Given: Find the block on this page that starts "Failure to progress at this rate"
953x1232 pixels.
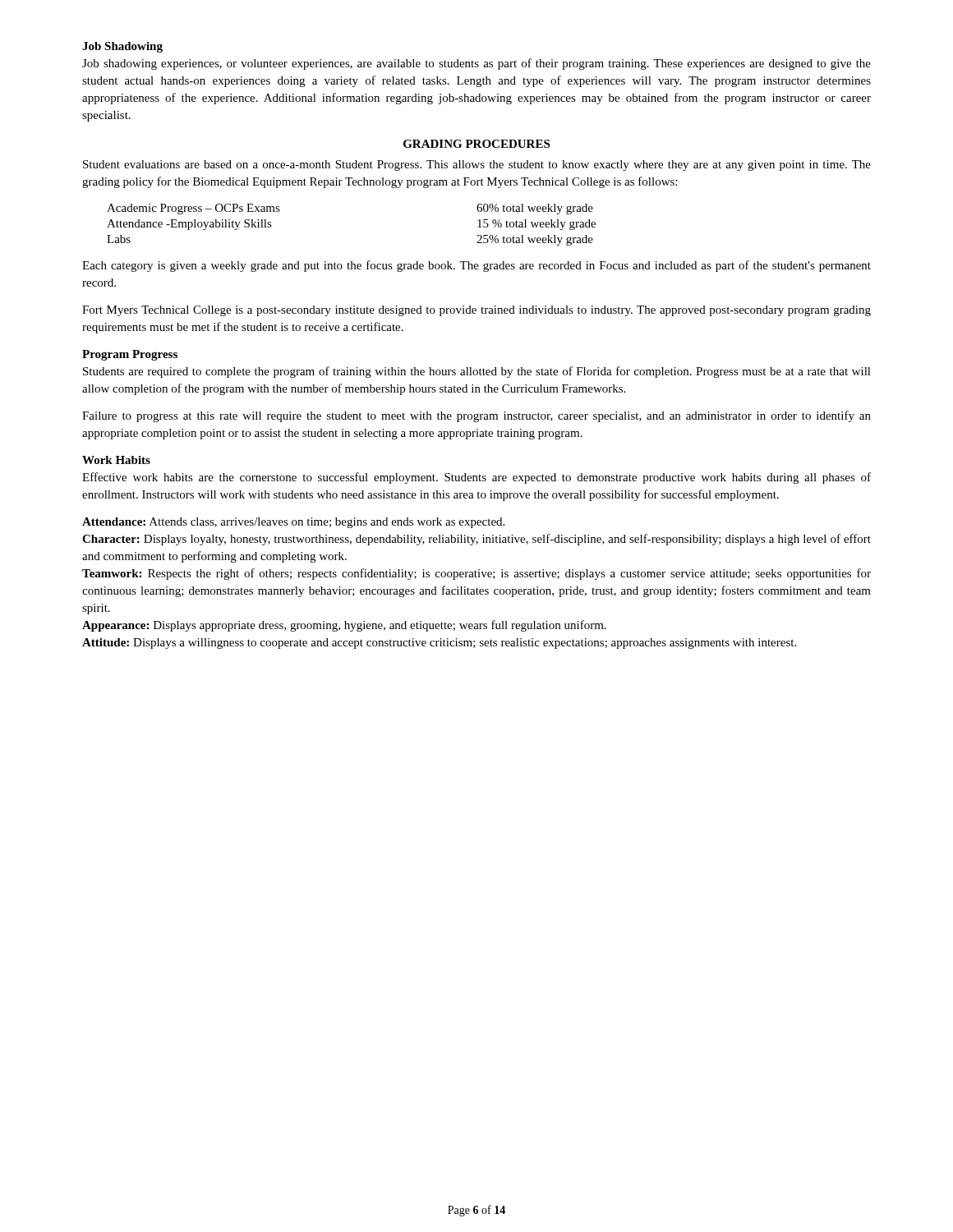Looking at the screenshot, I should [x=476, y=425].
